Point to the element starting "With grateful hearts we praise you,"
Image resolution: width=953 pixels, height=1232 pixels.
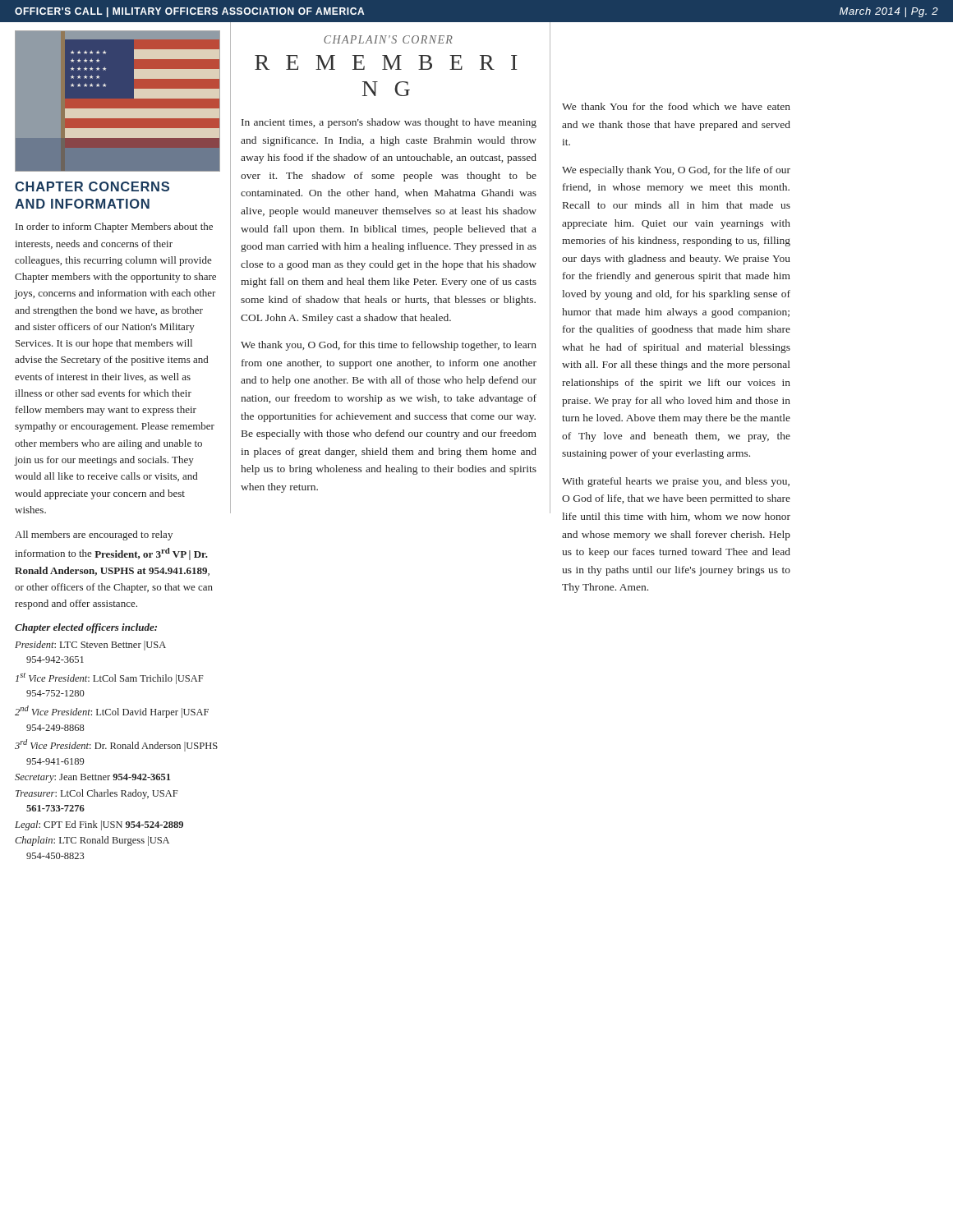[676, 534]
